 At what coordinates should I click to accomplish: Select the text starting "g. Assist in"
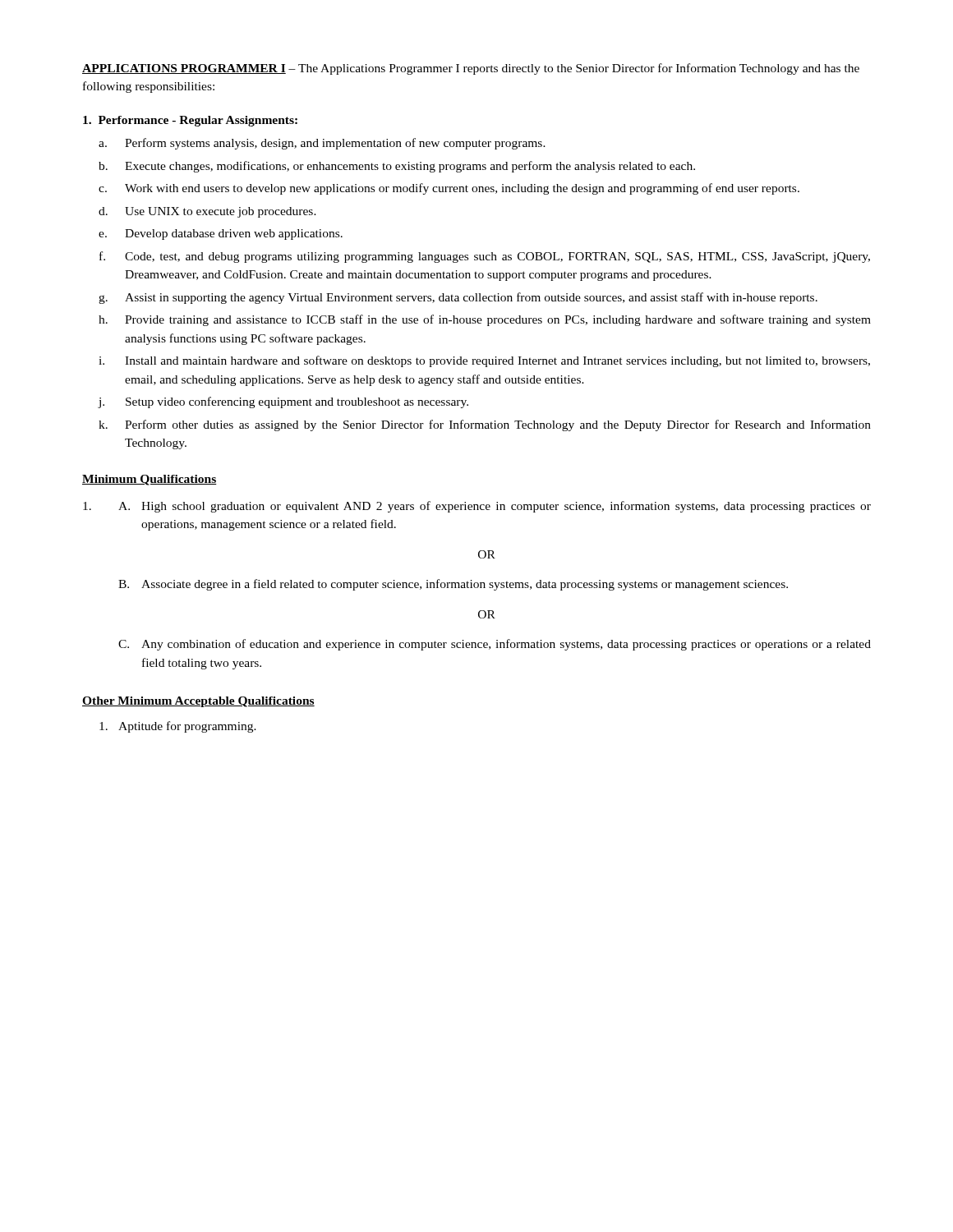click(485, 297)
